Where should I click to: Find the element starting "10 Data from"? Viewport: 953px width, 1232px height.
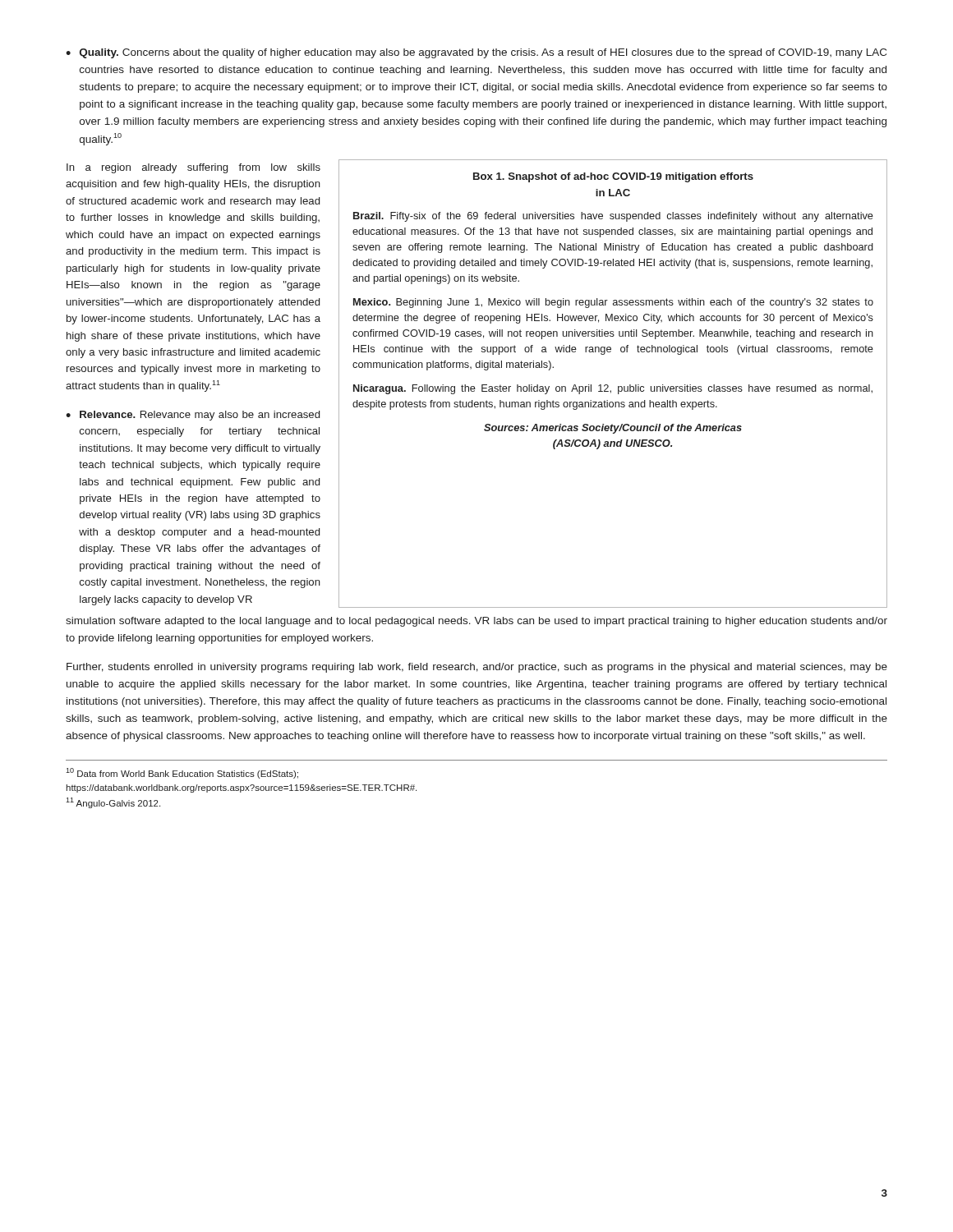[x=242, y=779]
